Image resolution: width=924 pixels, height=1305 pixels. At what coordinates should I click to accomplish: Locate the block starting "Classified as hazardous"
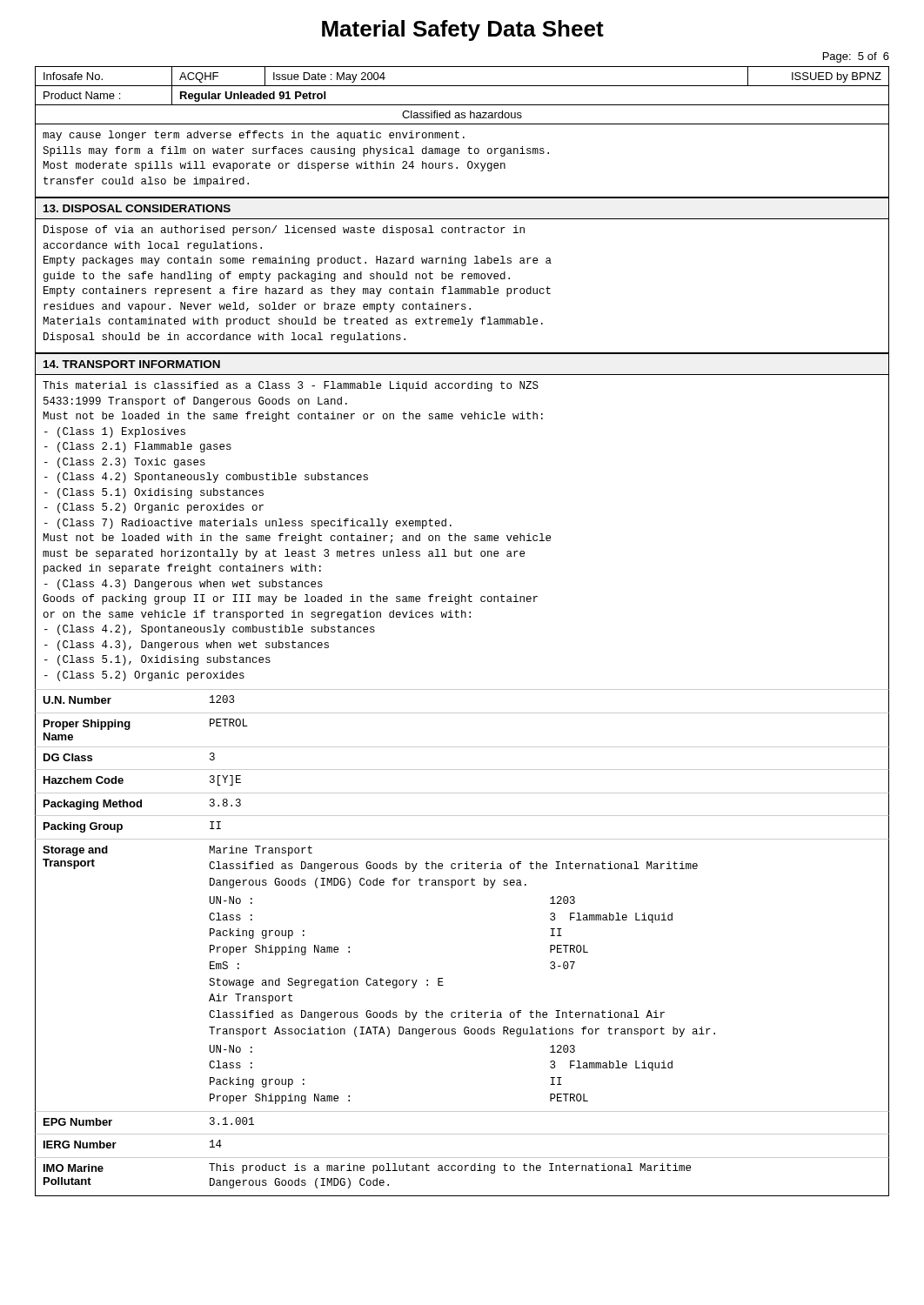point(462,114)
